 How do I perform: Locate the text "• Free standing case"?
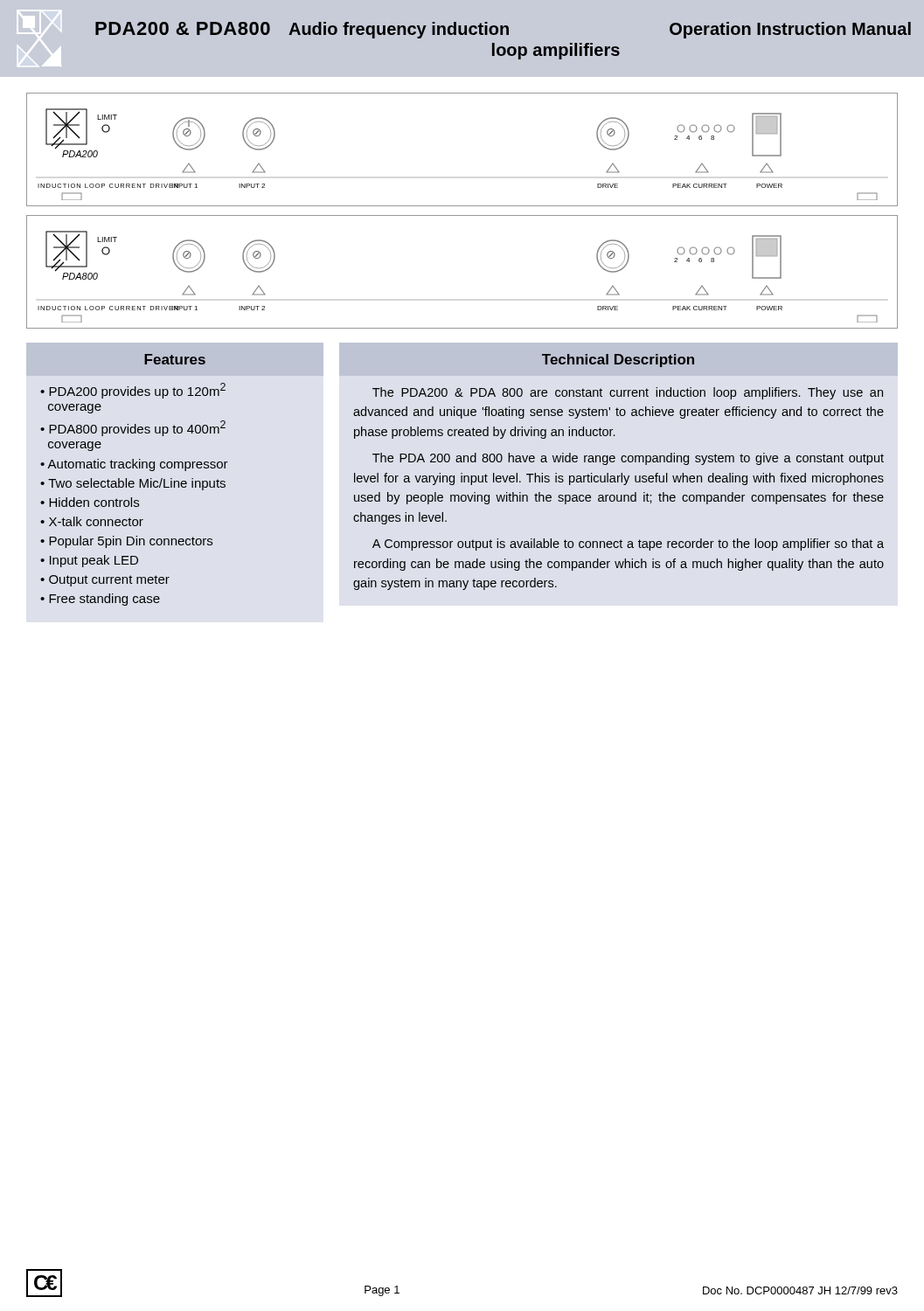tap(100, 598)
